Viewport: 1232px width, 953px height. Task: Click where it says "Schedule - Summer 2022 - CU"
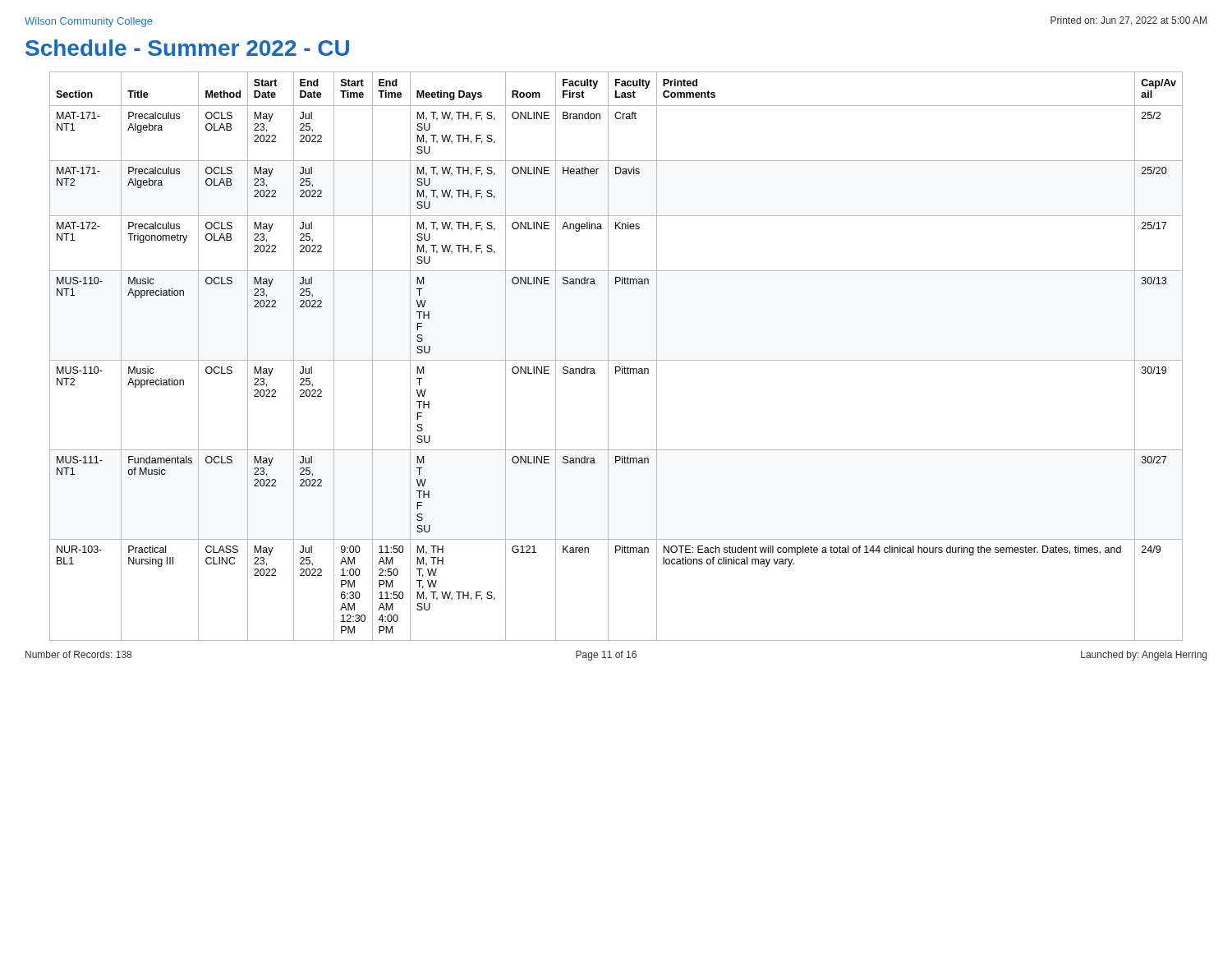pos(187,48)
